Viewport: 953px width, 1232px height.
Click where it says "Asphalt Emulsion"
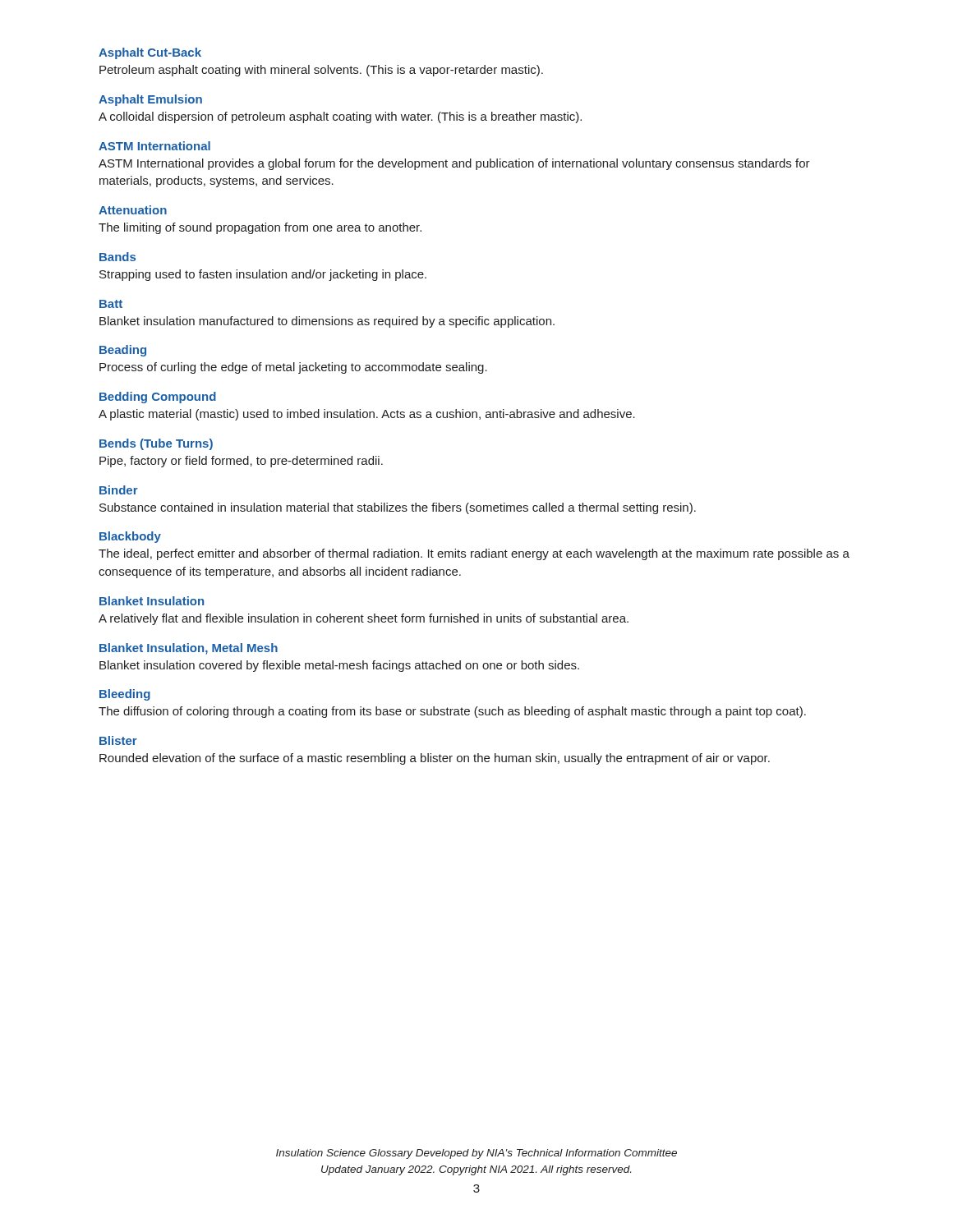pyautogui.click(x=150, y=100)
